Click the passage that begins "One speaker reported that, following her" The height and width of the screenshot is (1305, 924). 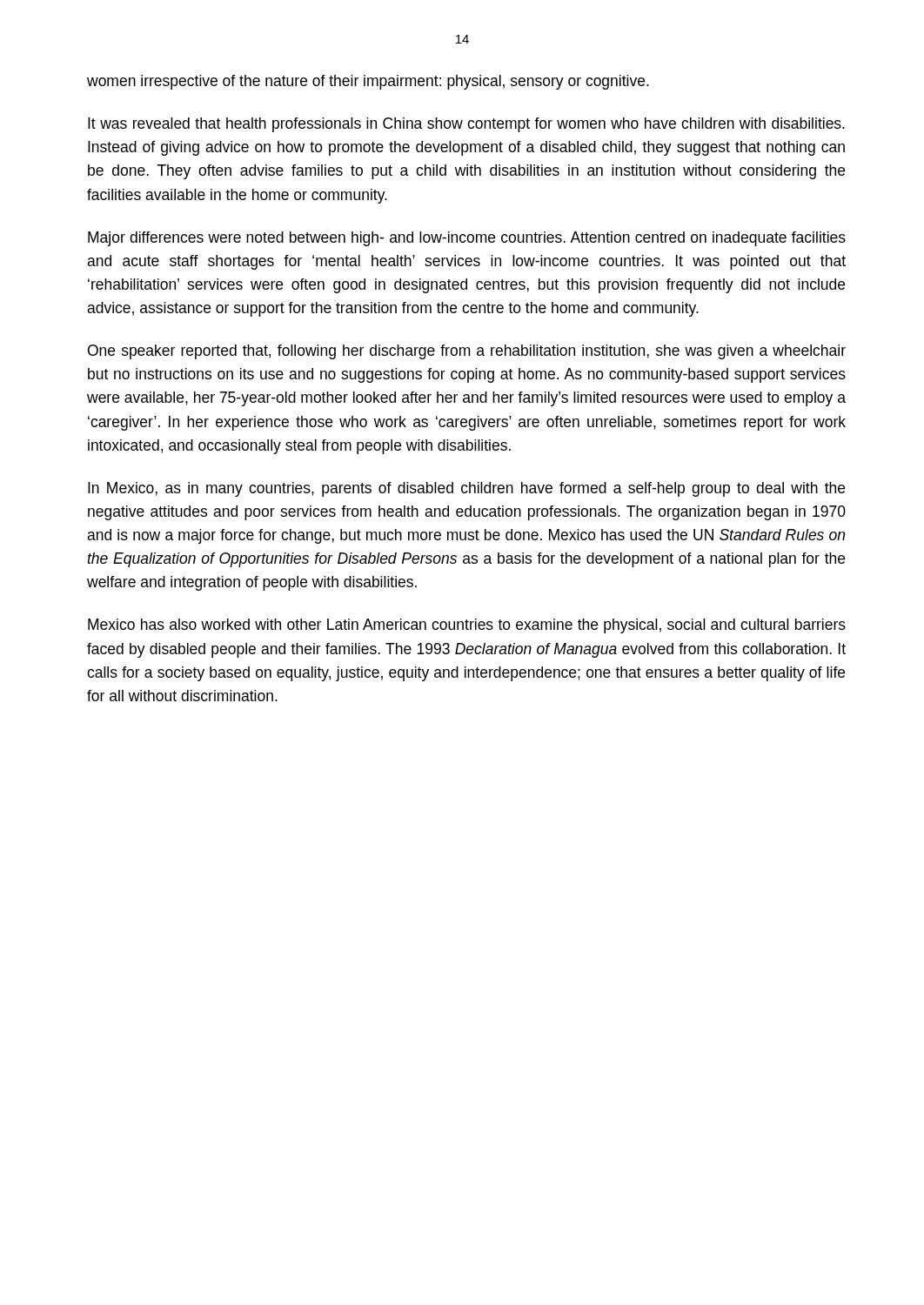[x=466, y=398]
